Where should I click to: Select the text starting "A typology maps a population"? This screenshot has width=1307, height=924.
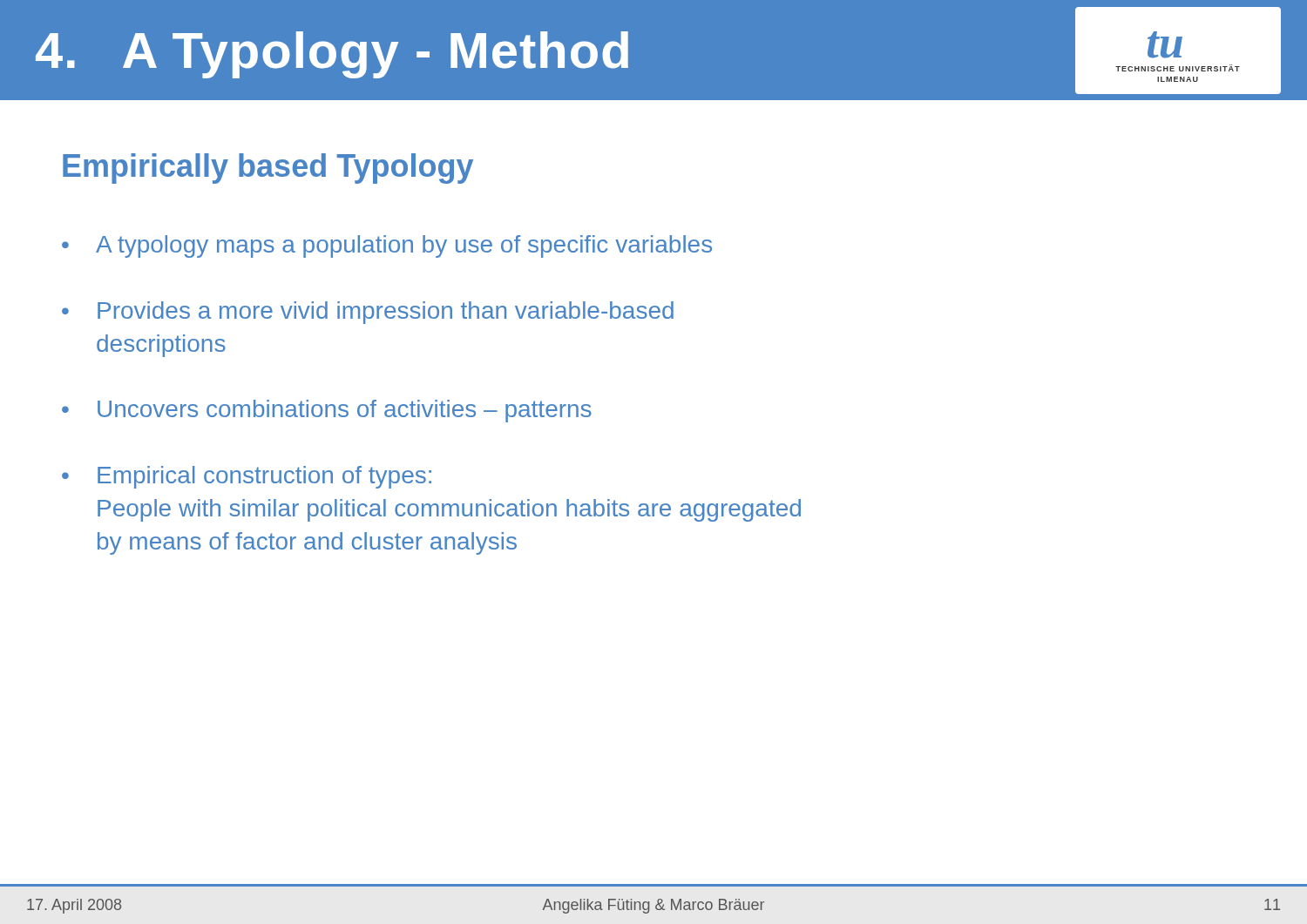pos(404,244)
